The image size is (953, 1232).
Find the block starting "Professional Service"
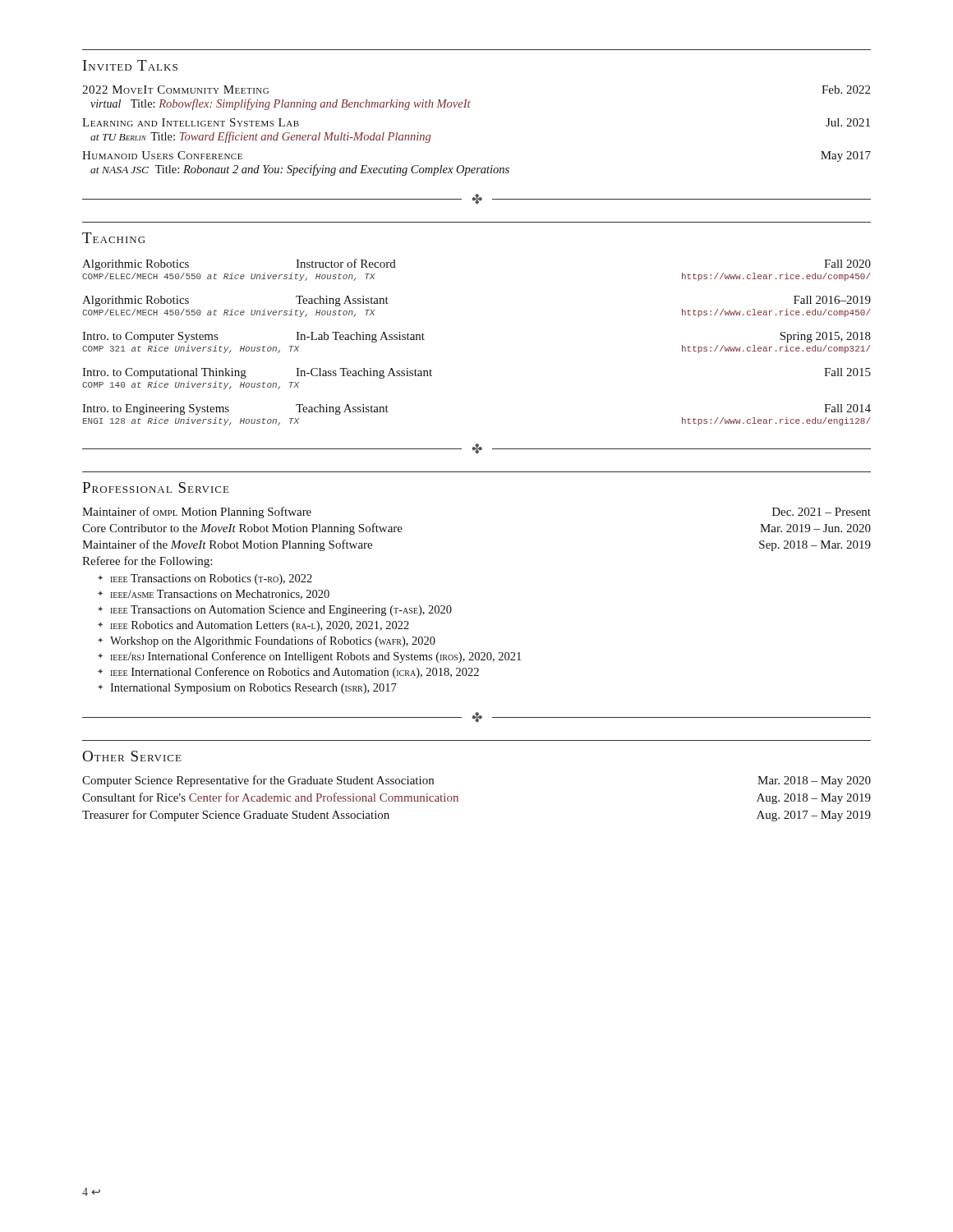(156, 487)
